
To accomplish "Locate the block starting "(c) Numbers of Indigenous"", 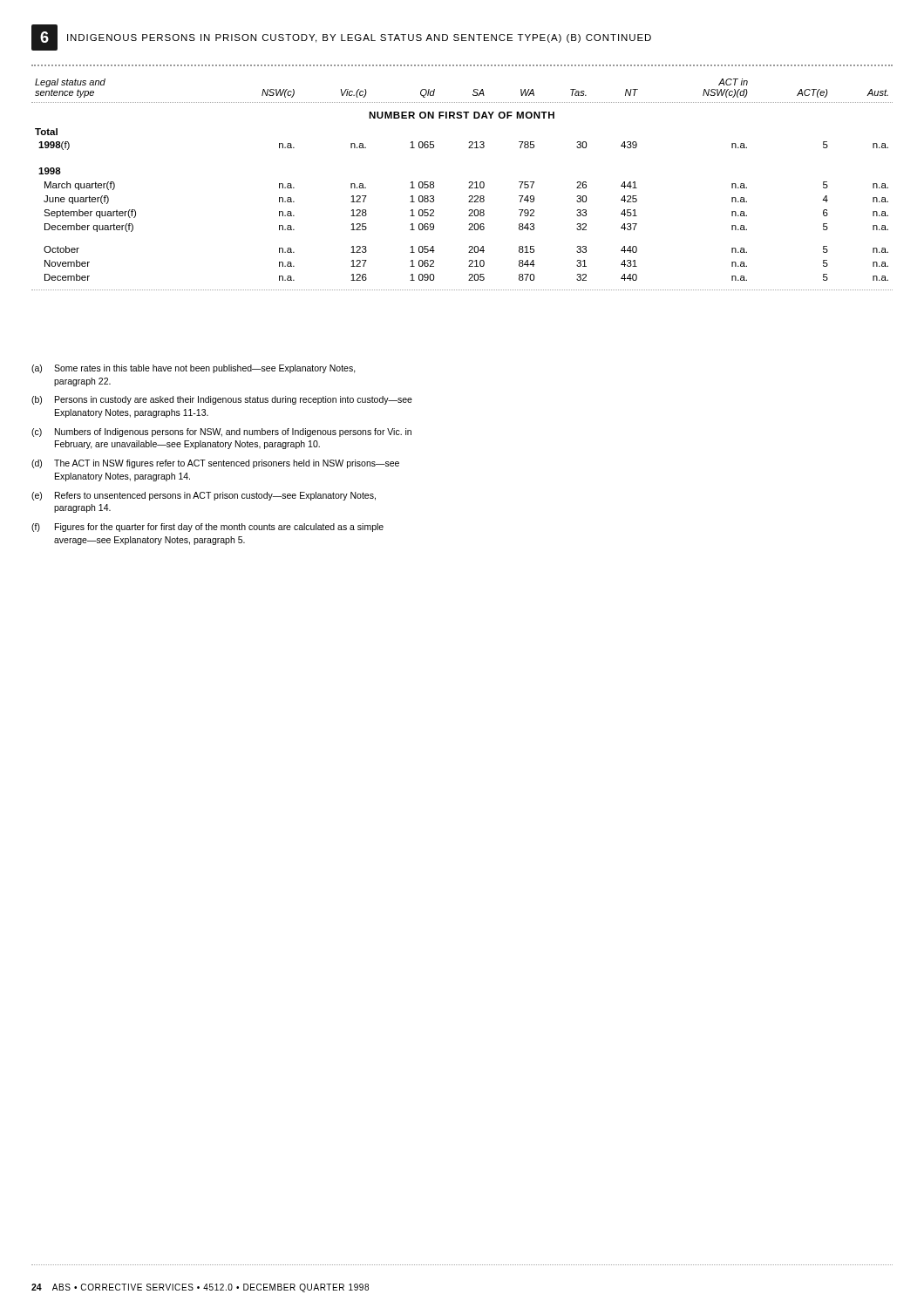I will coord(221,433).
